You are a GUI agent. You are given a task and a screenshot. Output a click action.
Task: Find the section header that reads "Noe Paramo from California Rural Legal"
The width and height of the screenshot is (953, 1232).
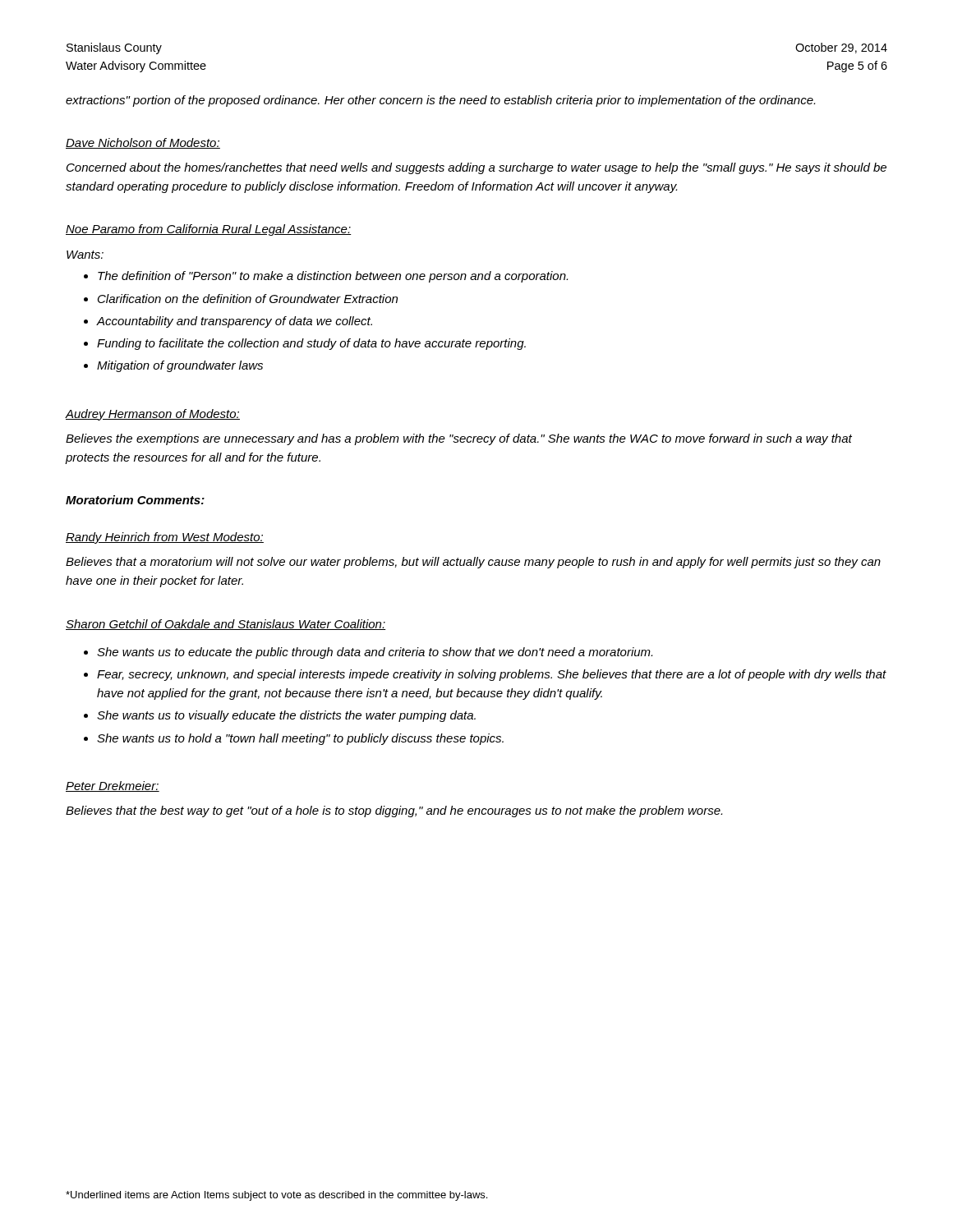pyautogui.click(x=208, y=229)
